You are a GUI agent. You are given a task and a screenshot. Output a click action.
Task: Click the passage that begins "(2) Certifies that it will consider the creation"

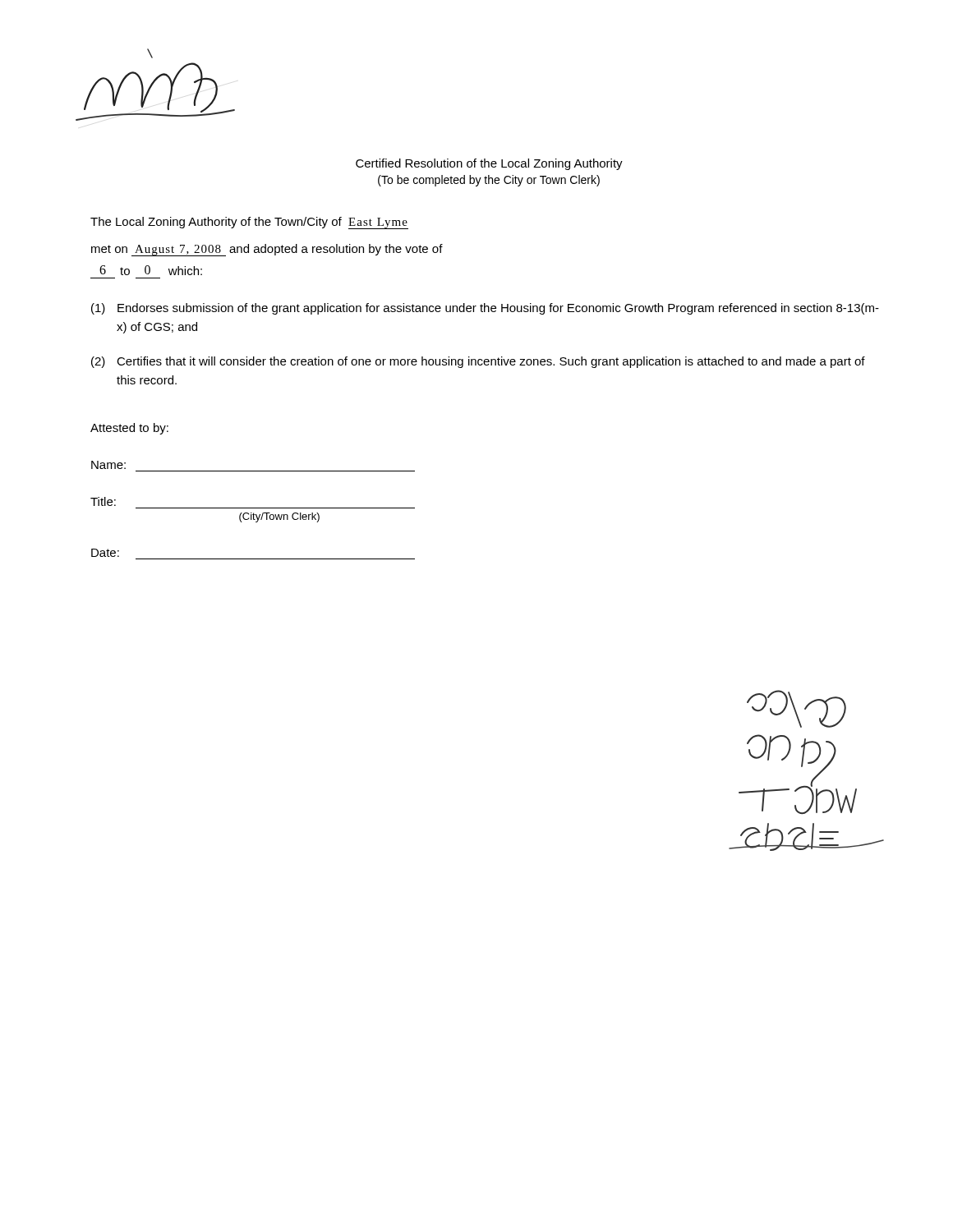(489, 370)
